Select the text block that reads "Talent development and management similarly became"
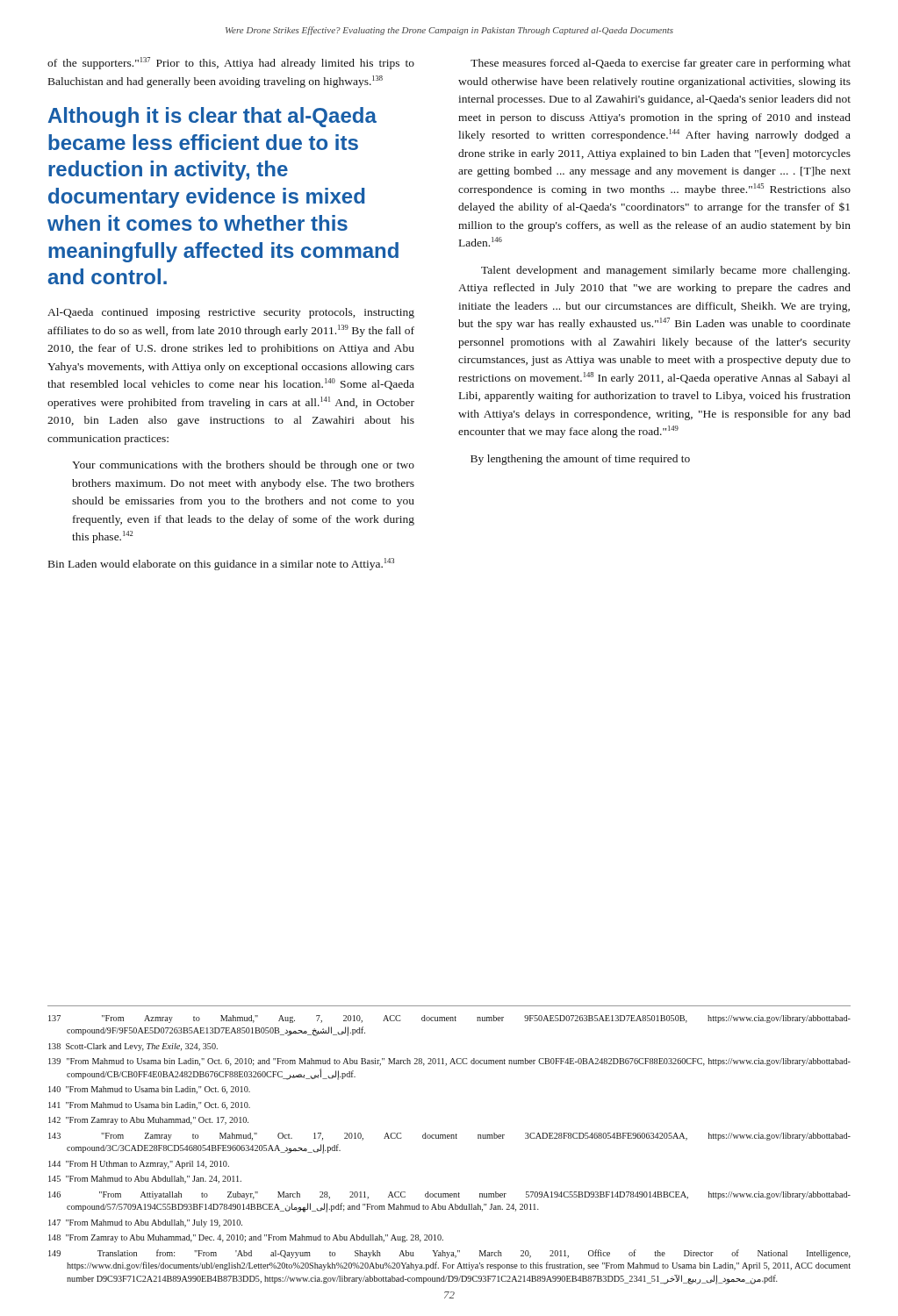This screenshot has height=1316, width=898. [x=654, y=351]
